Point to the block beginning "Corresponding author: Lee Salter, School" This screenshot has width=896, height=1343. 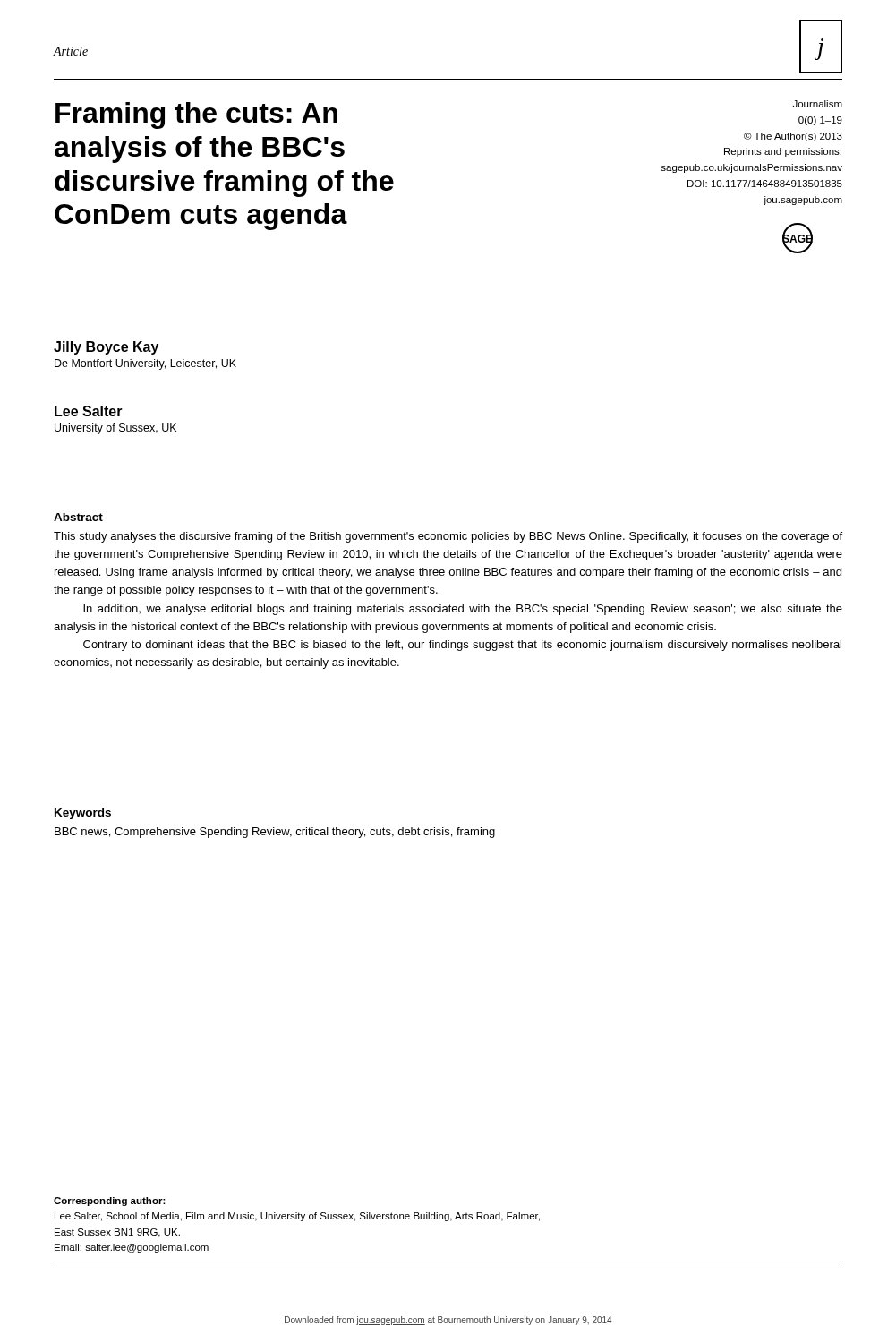tap(297, 1224)
